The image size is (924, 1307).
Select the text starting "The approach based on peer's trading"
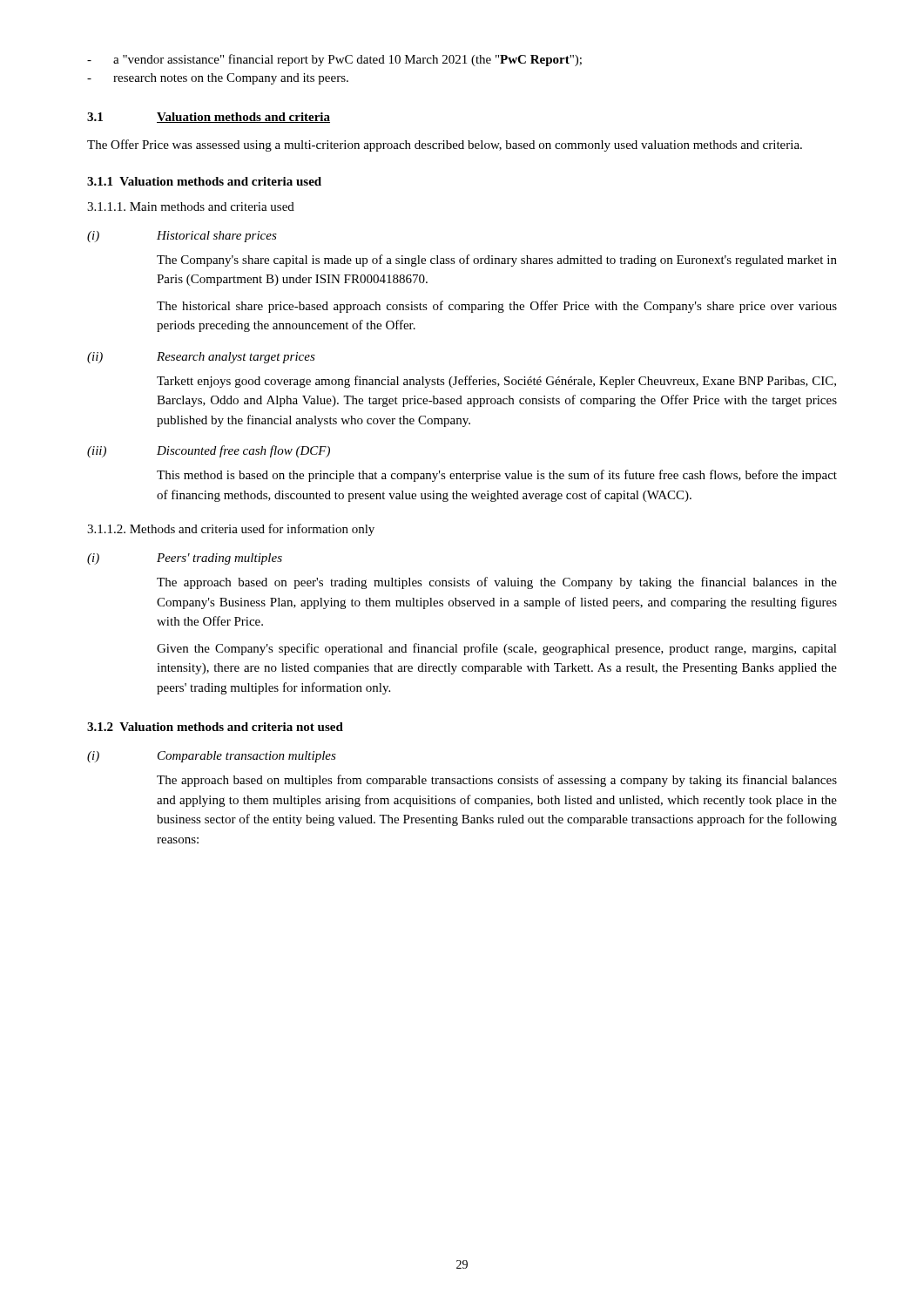pos(497,602)
